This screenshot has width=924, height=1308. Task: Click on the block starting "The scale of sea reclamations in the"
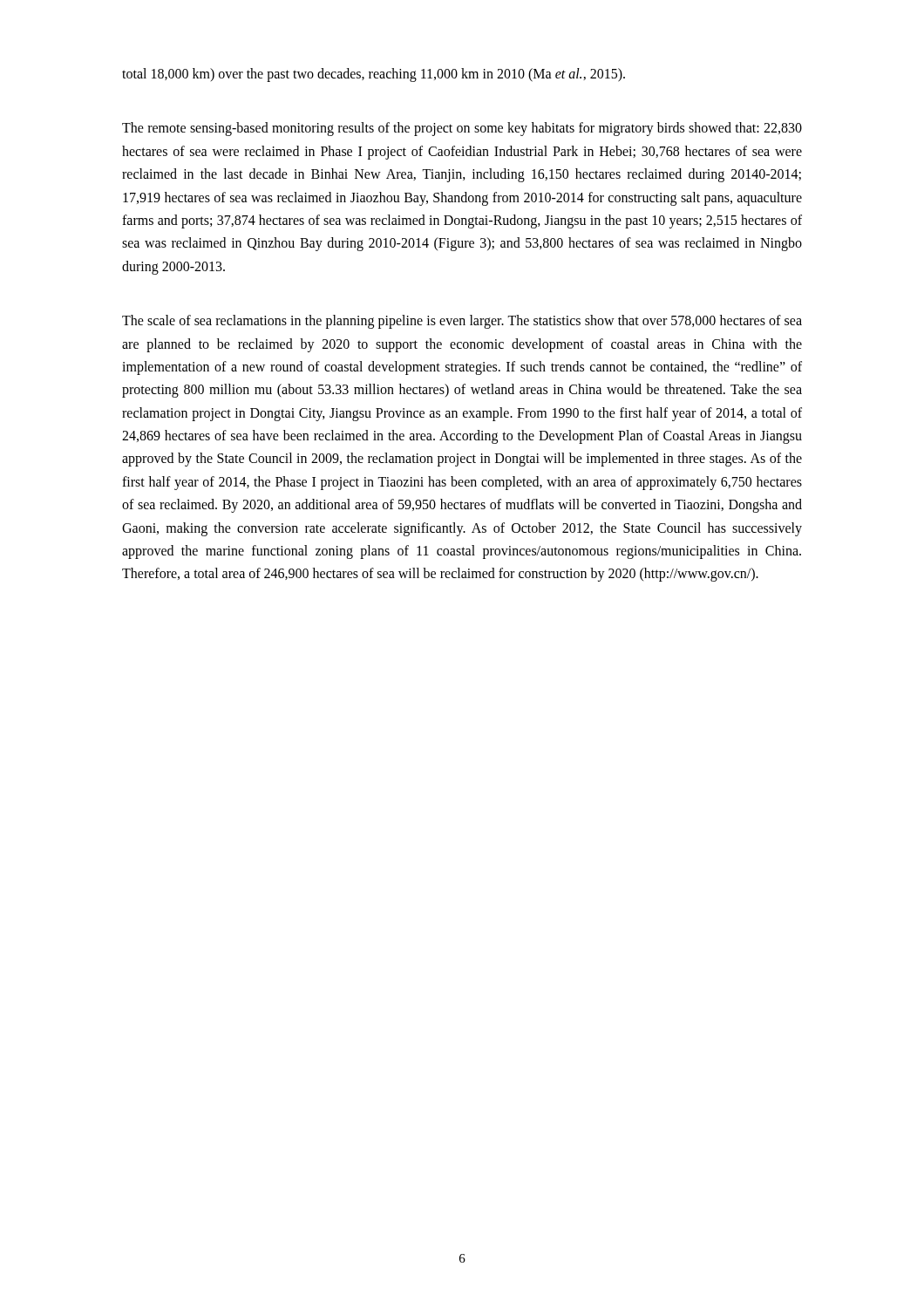pyautogui.click(x=462, y=447)
